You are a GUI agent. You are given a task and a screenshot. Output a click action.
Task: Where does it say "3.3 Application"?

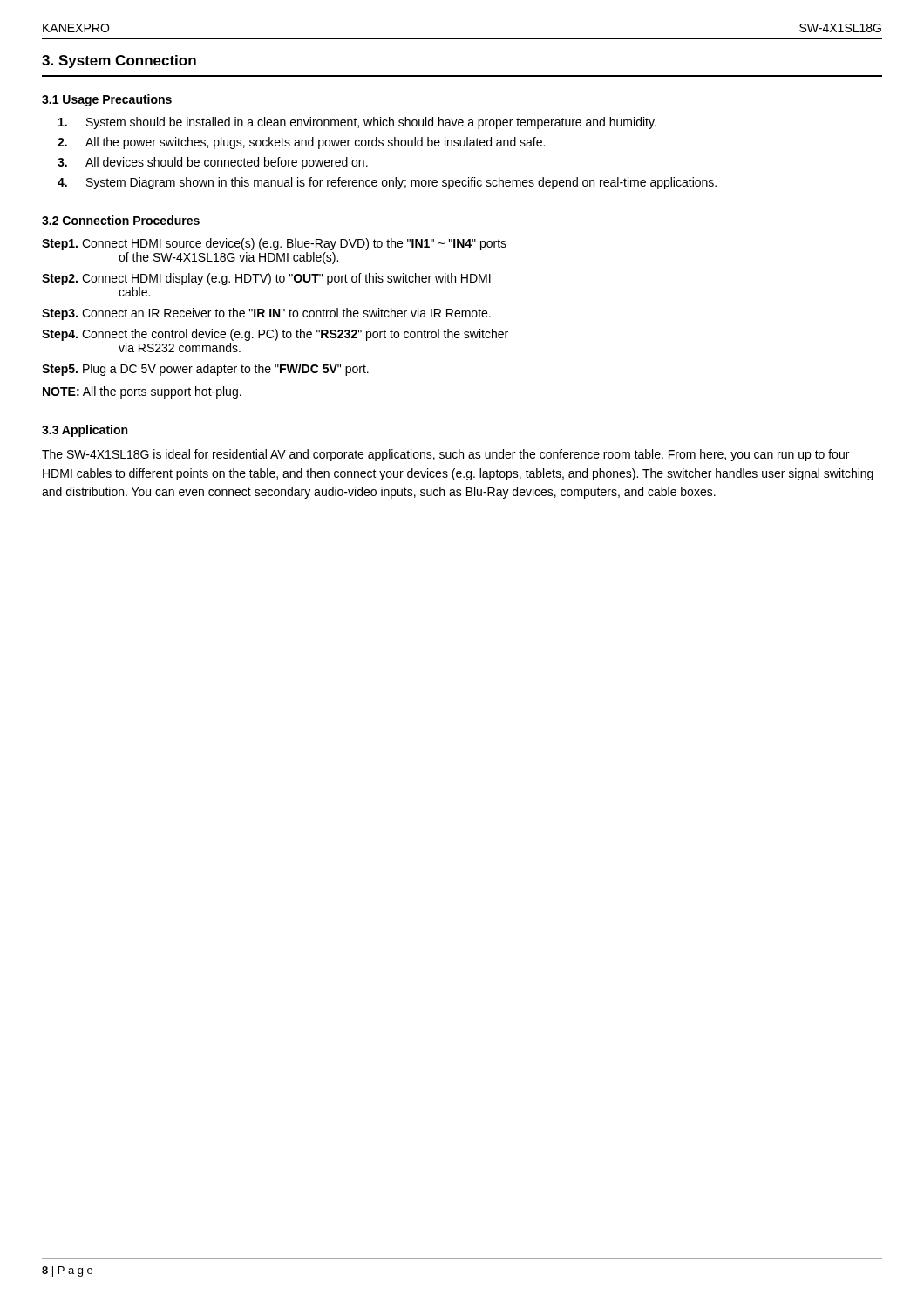coord(85,430)
